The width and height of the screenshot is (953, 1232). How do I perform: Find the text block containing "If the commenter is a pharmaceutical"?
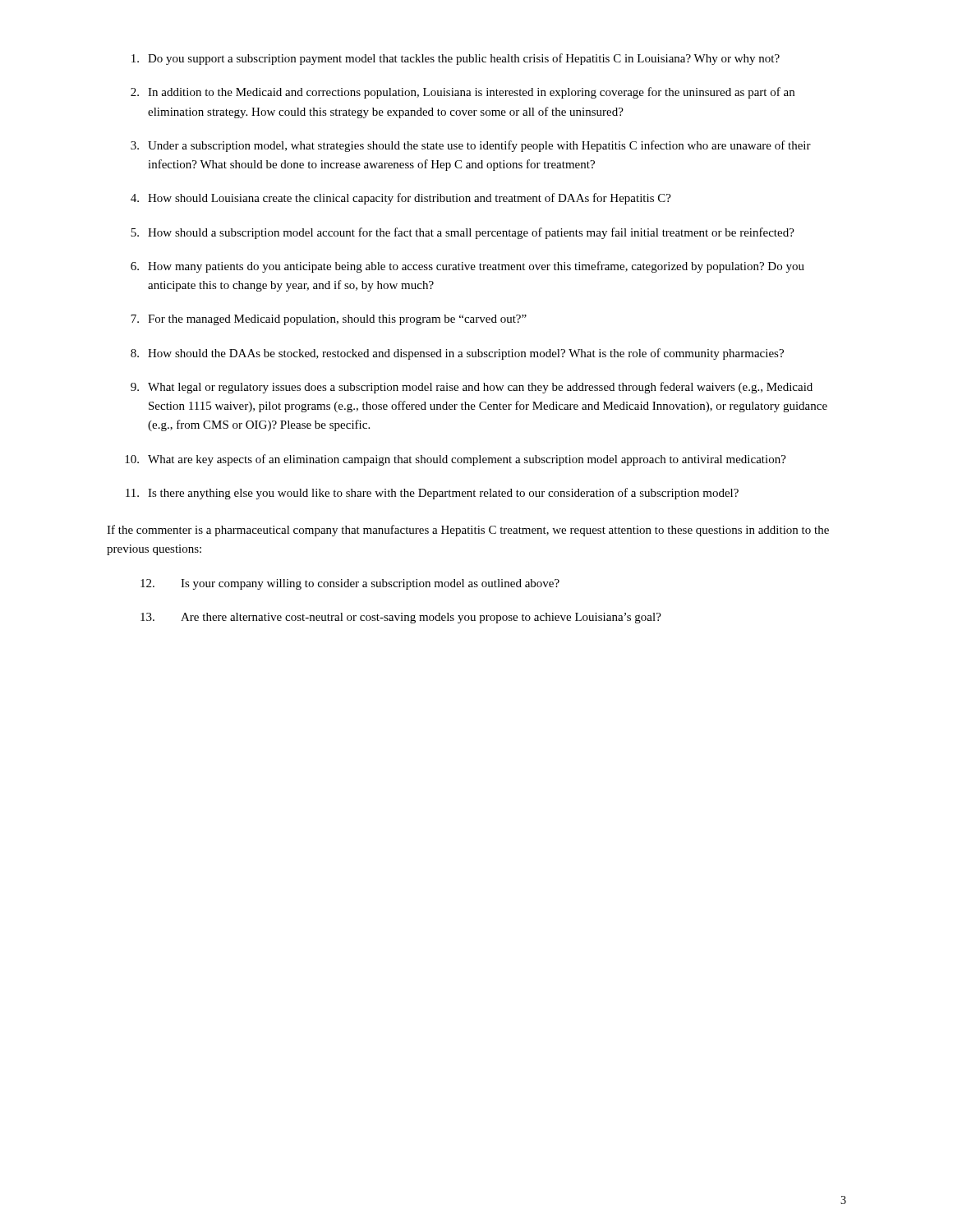tap(468, 539)
